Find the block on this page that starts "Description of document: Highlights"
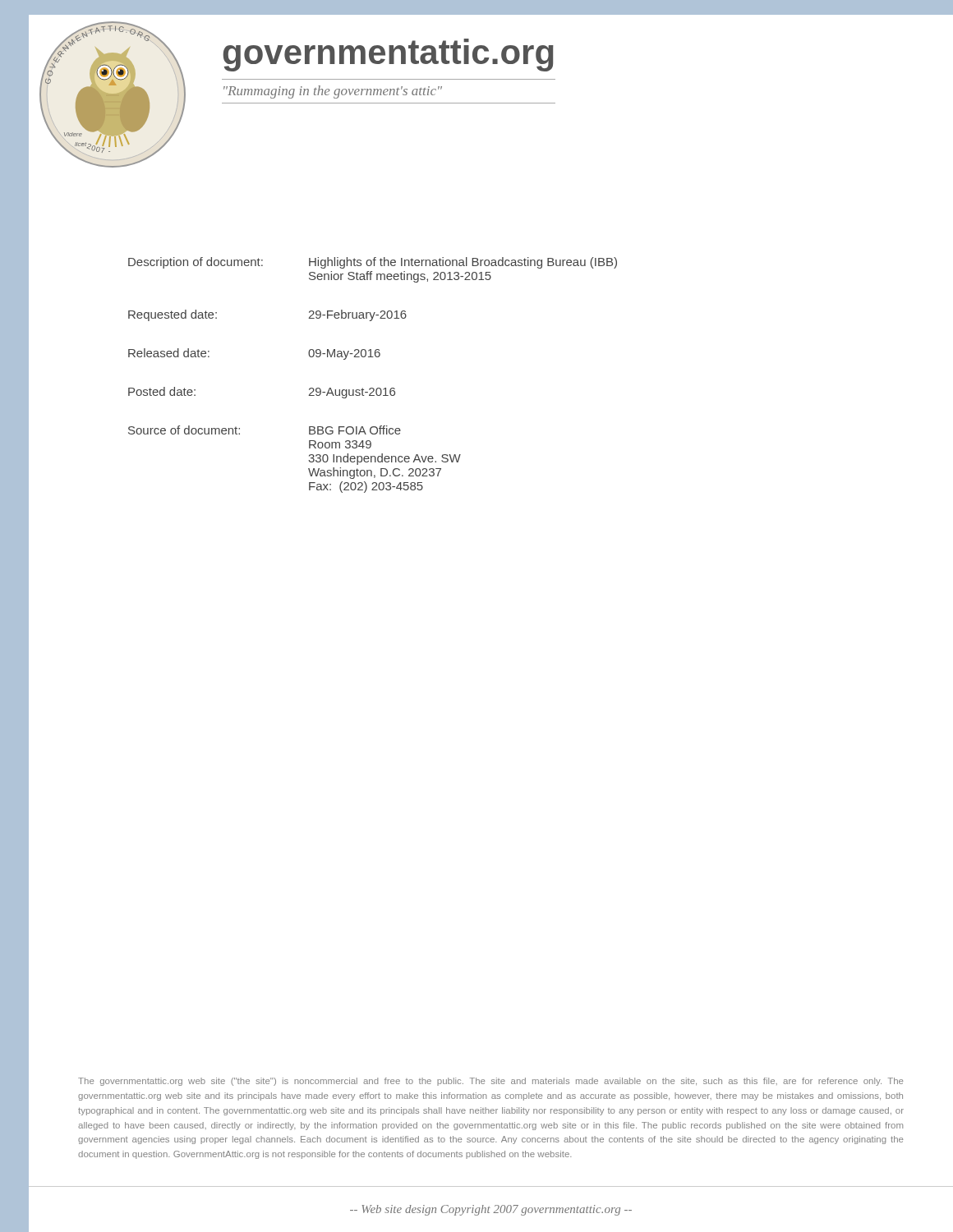The image size is (953, 1232). [507, 269]
